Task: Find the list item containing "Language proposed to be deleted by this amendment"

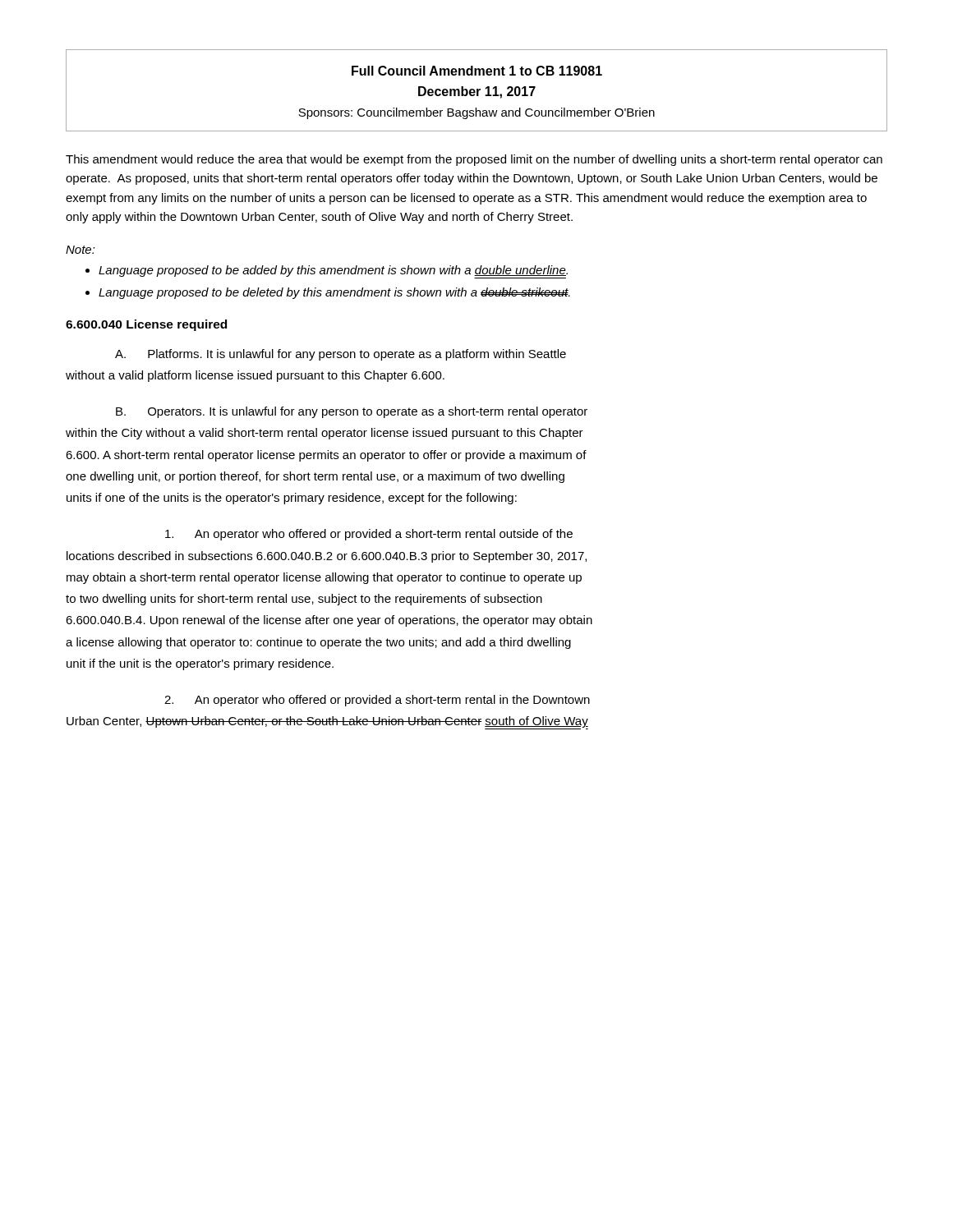Action: coord(486,292)
